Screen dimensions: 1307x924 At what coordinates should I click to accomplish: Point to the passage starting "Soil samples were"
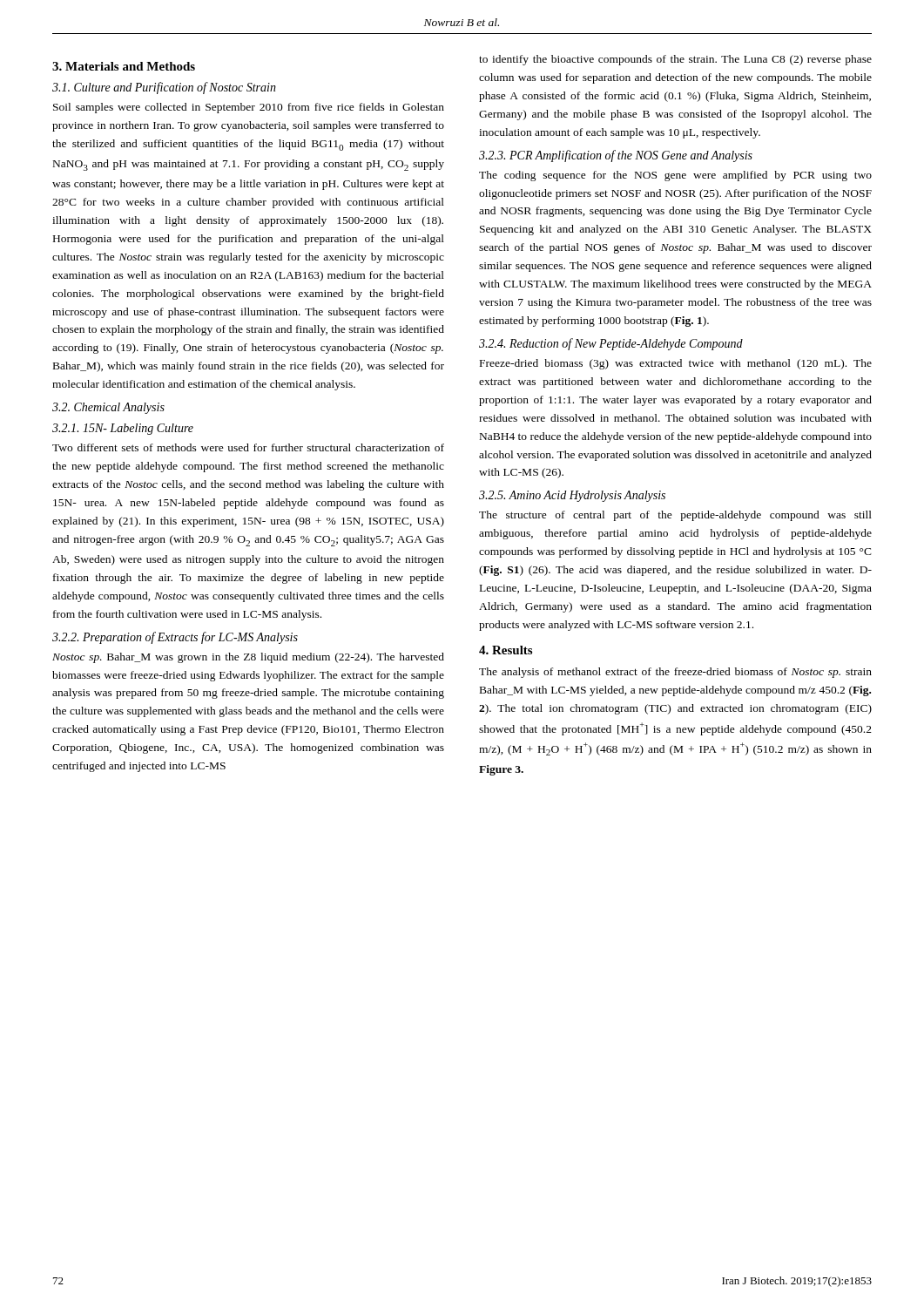click(x=248, y=246)
